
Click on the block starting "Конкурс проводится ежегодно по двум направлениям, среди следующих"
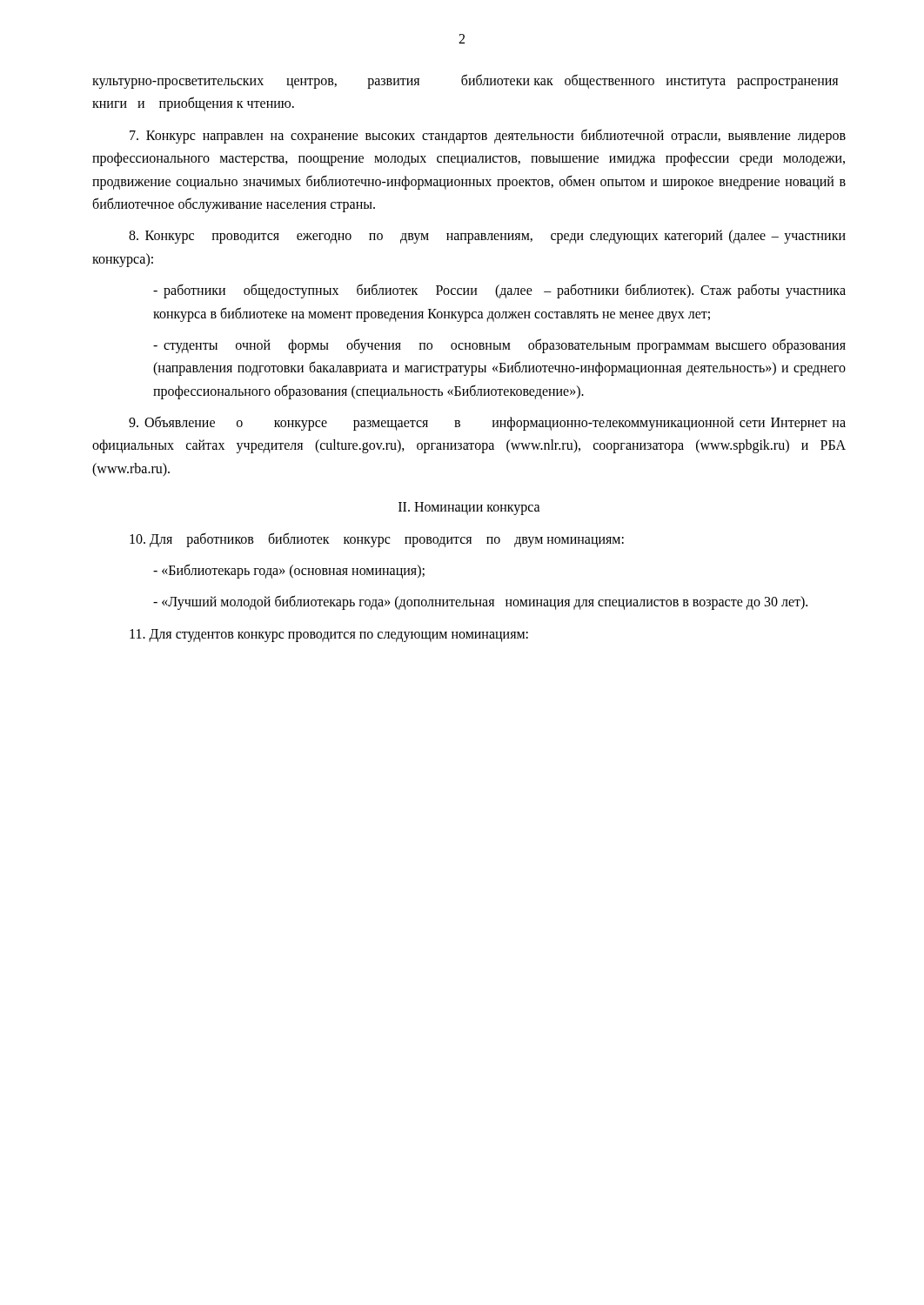[x=469, y=247]
